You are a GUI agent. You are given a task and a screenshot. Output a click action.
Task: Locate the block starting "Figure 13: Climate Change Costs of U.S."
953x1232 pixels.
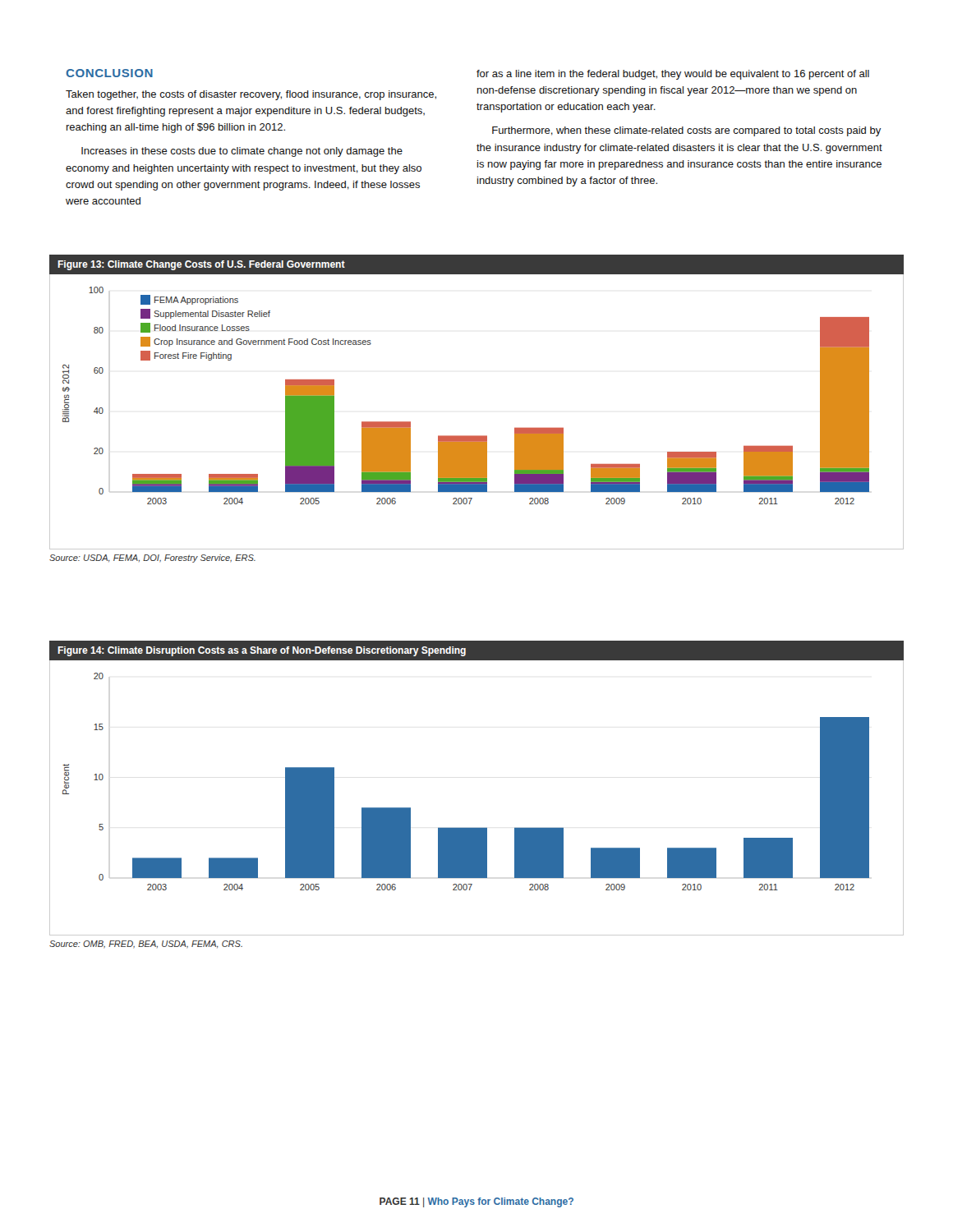(x=201, y=264)
